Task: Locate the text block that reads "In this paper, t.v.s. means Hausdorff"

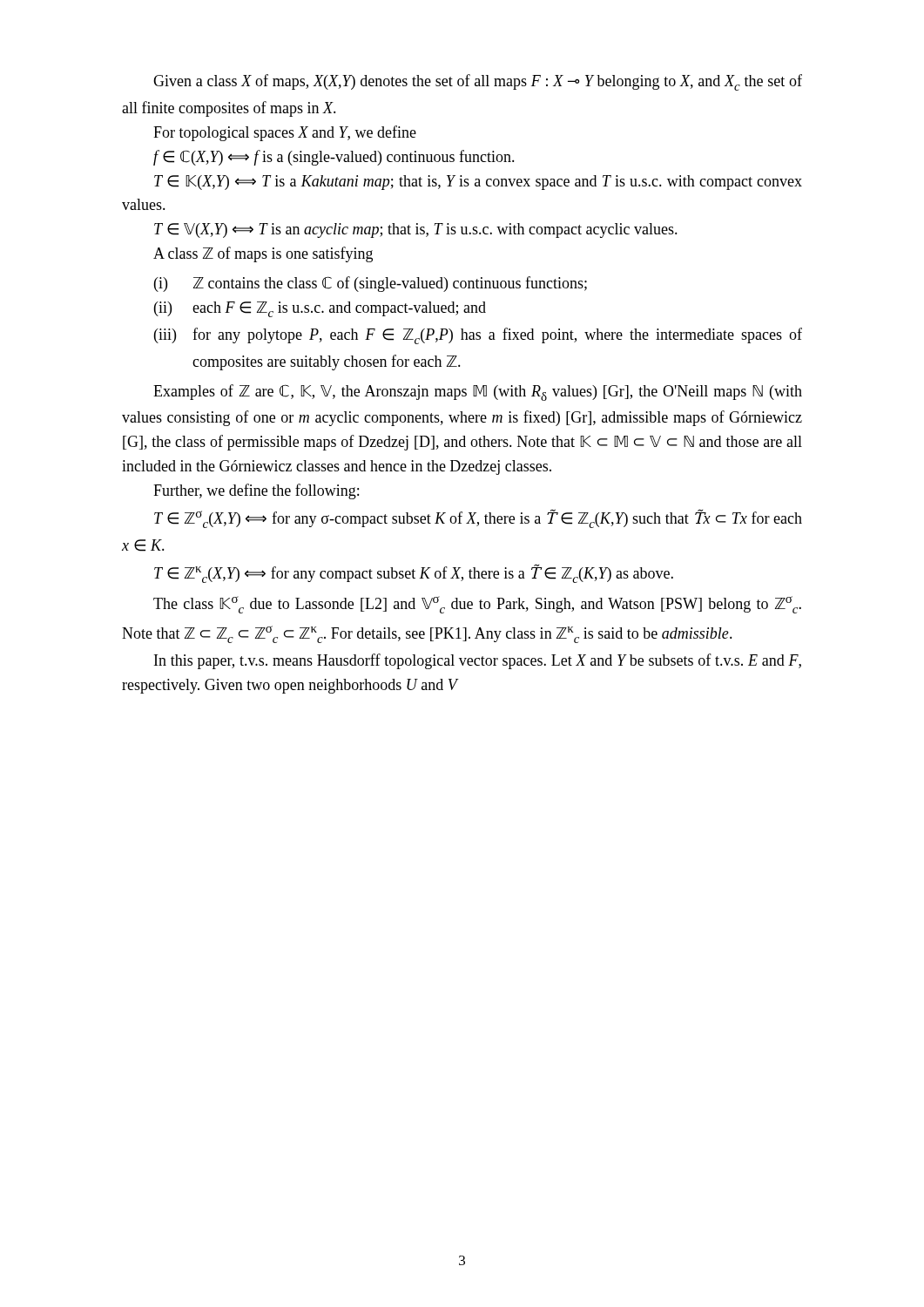Action: coord(462,674)
